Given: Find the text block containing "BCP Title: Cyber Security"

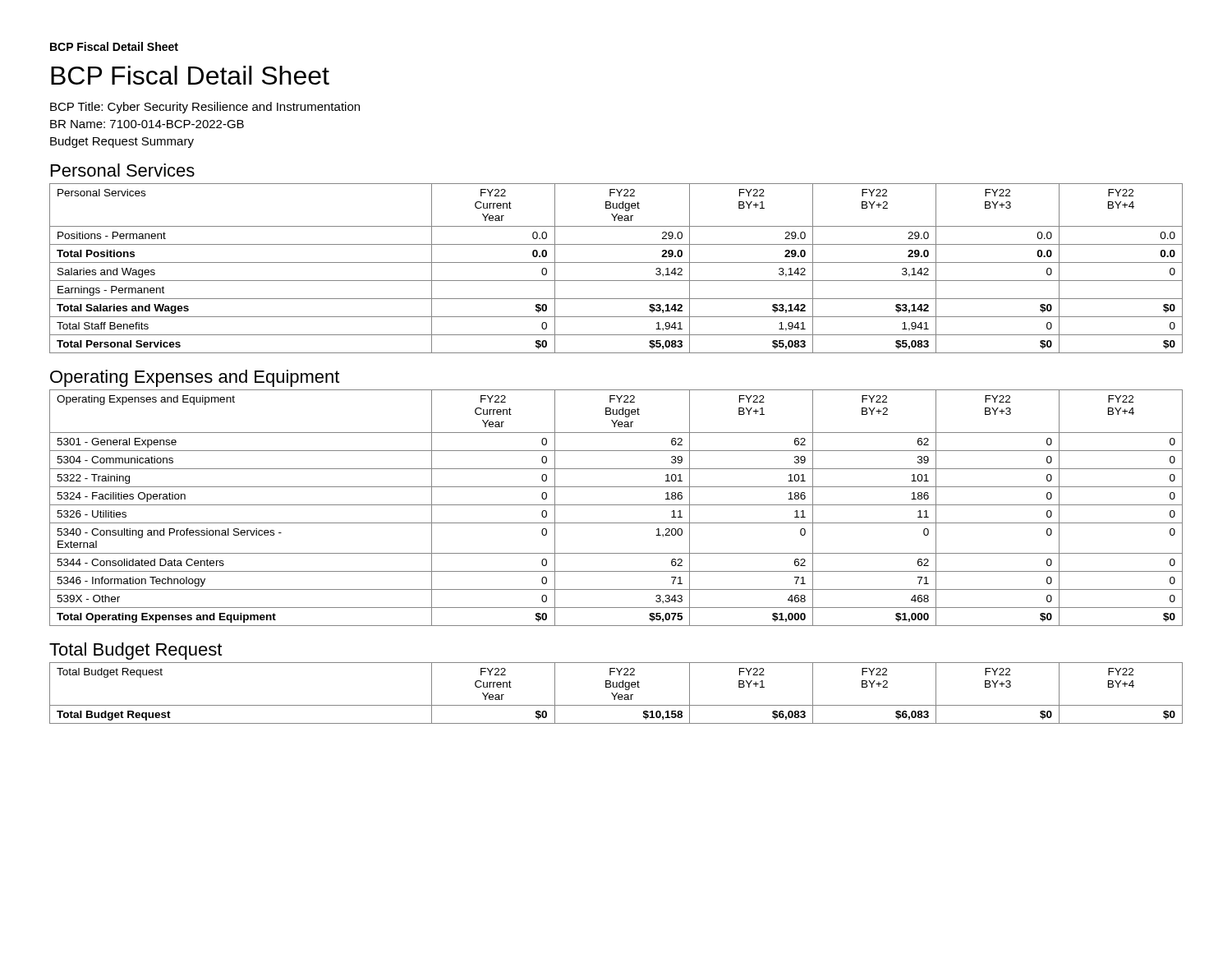Looking at the screenshot, I should point(205,106).
